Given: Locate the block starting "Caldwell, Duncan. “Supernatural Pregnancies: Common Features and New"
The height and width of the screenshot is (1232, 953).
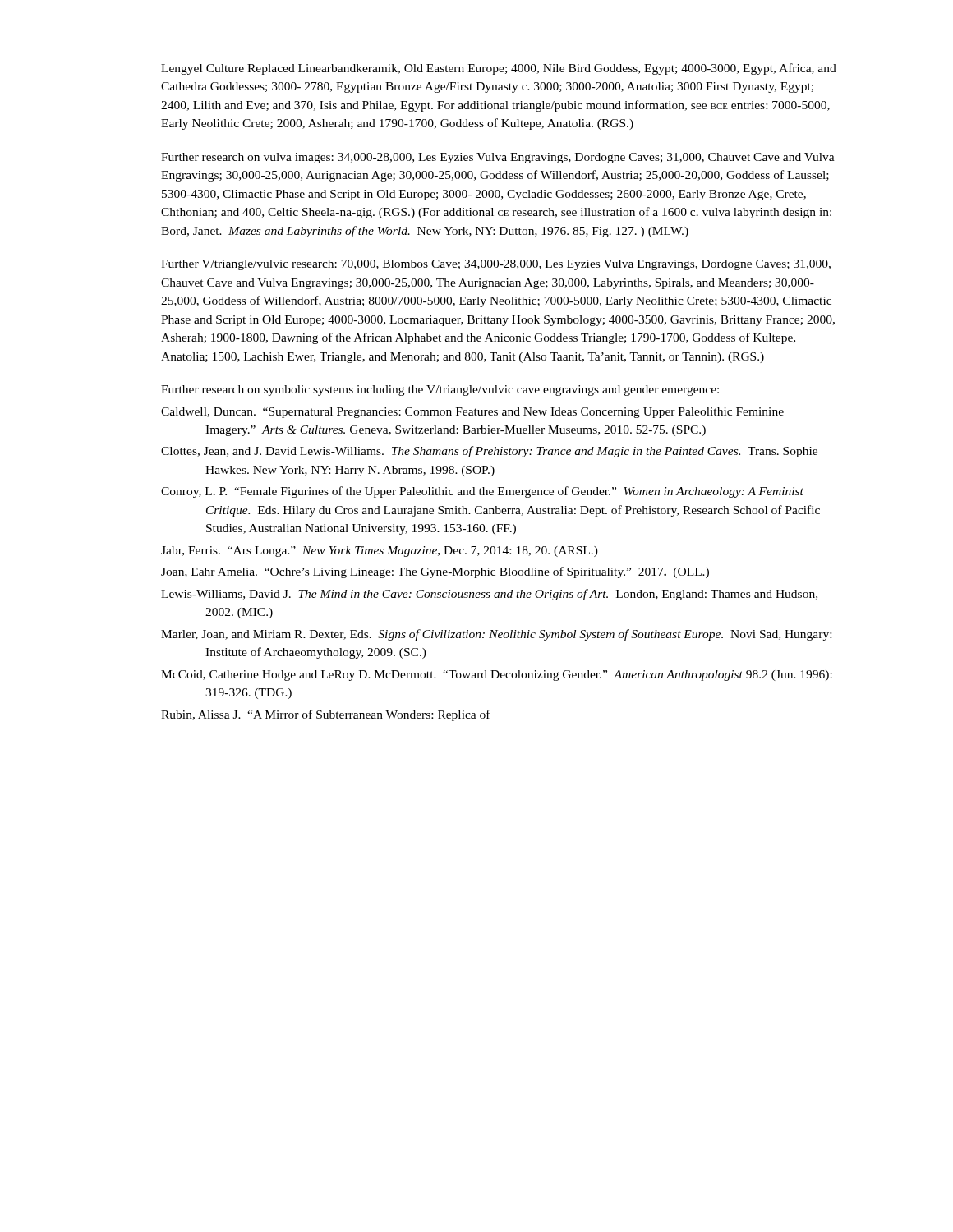Looking at the screenshot, I should 495,420.
